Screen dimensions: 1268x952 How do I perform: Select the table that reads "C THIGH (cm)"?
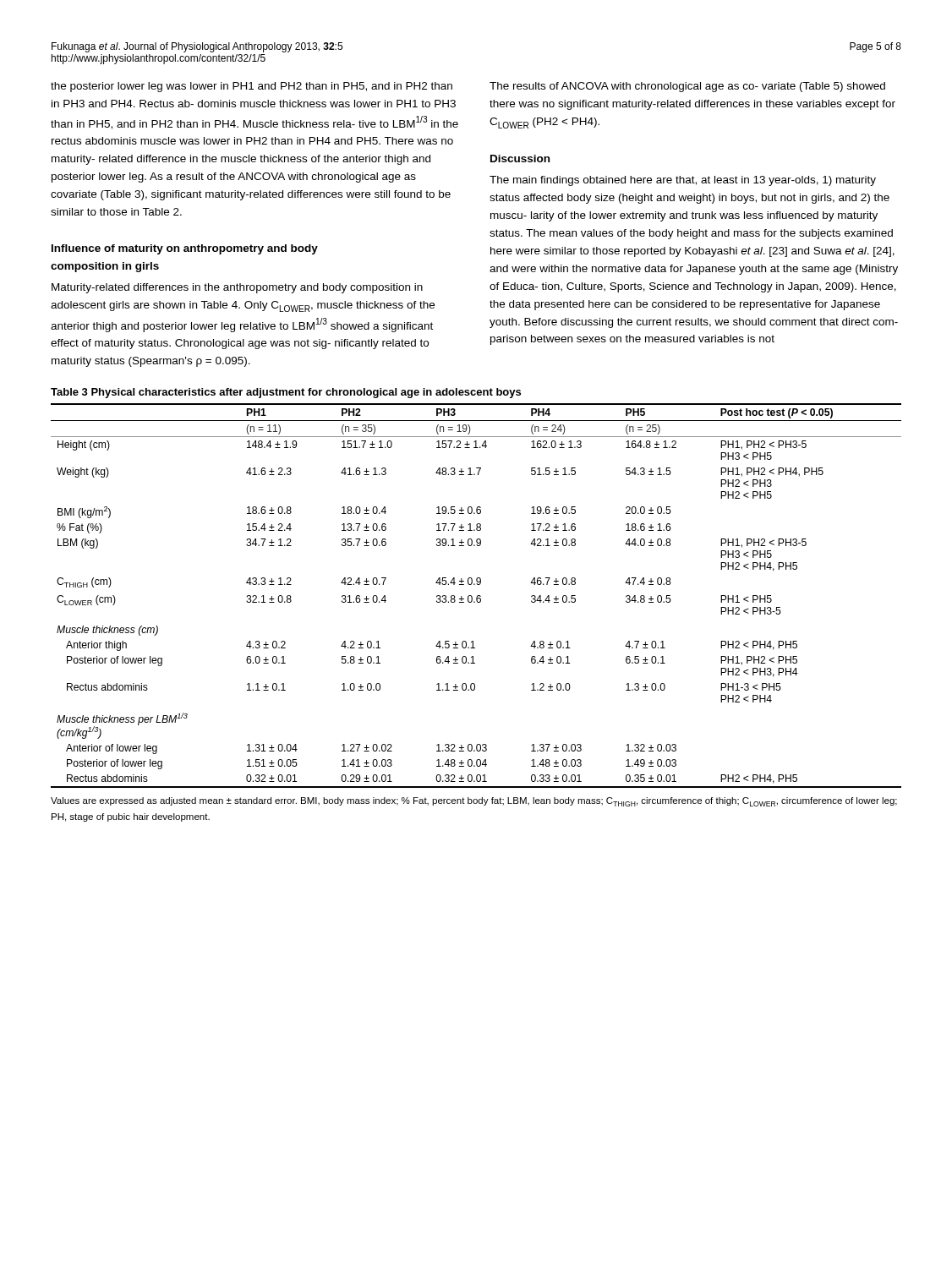(x=476, y=596)
